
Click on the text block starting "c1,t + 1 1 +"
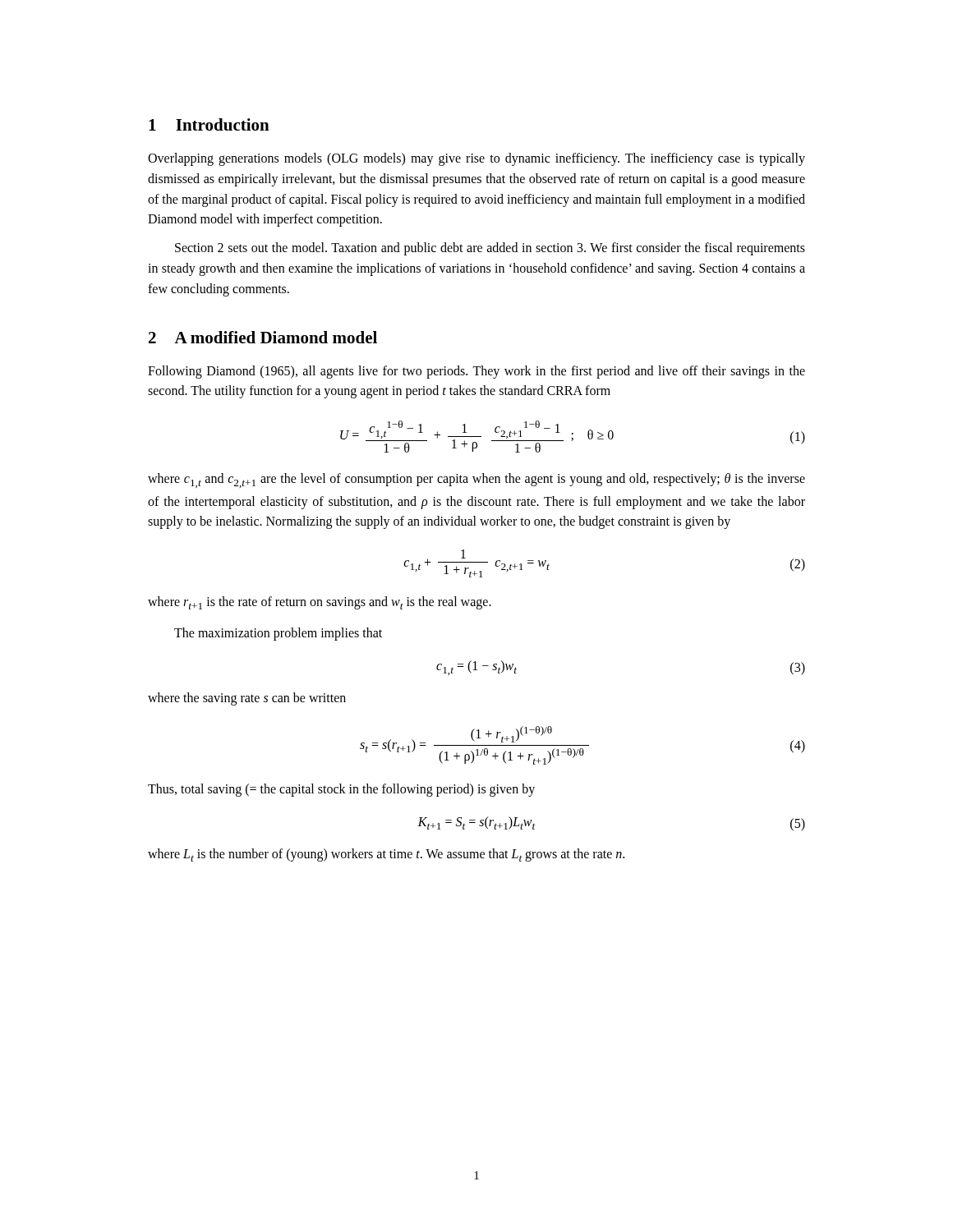pyautogui.click(x=463, y=562)
